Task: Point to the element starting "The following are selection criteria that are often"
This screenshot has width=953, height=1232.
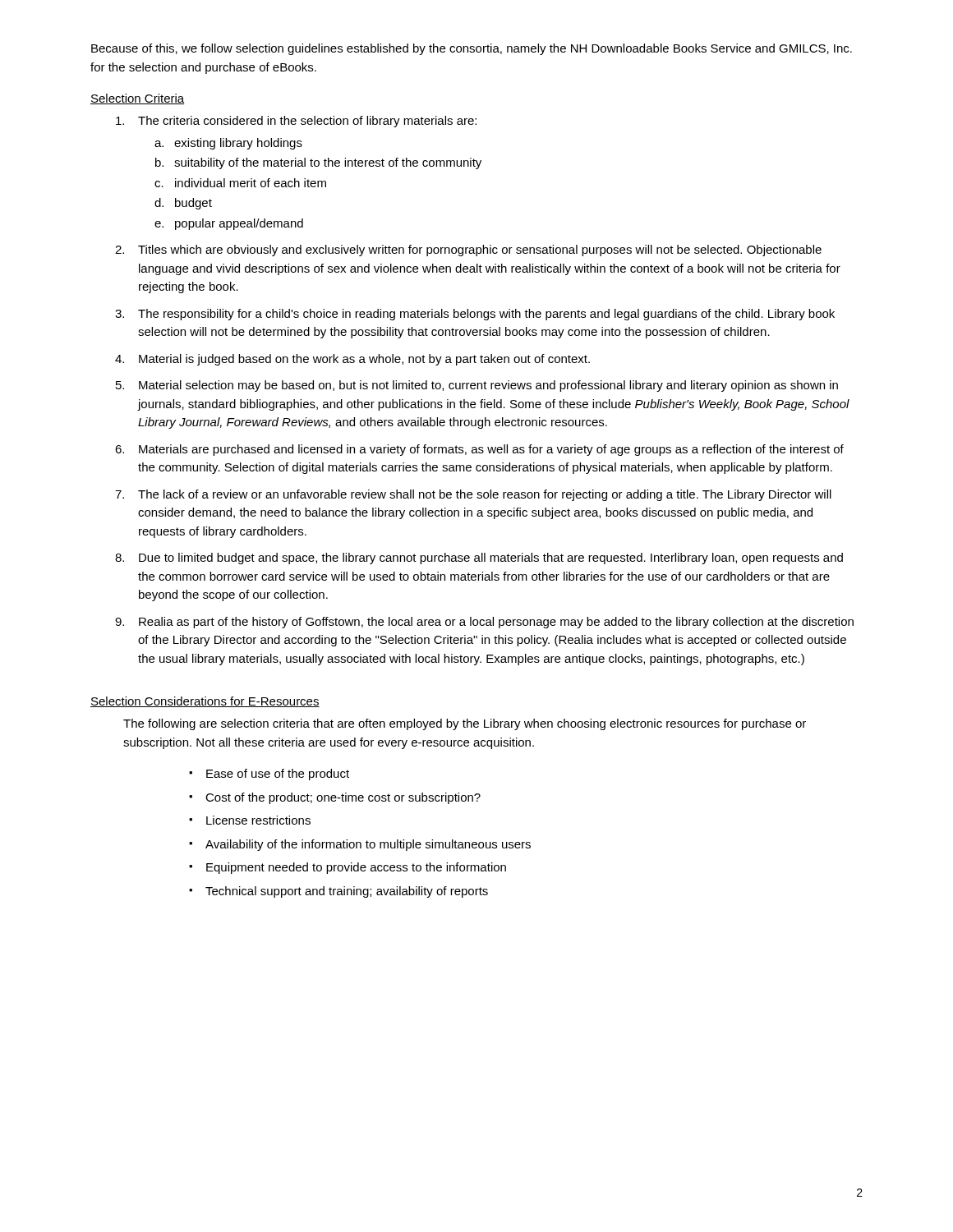Action: [465, 732]
